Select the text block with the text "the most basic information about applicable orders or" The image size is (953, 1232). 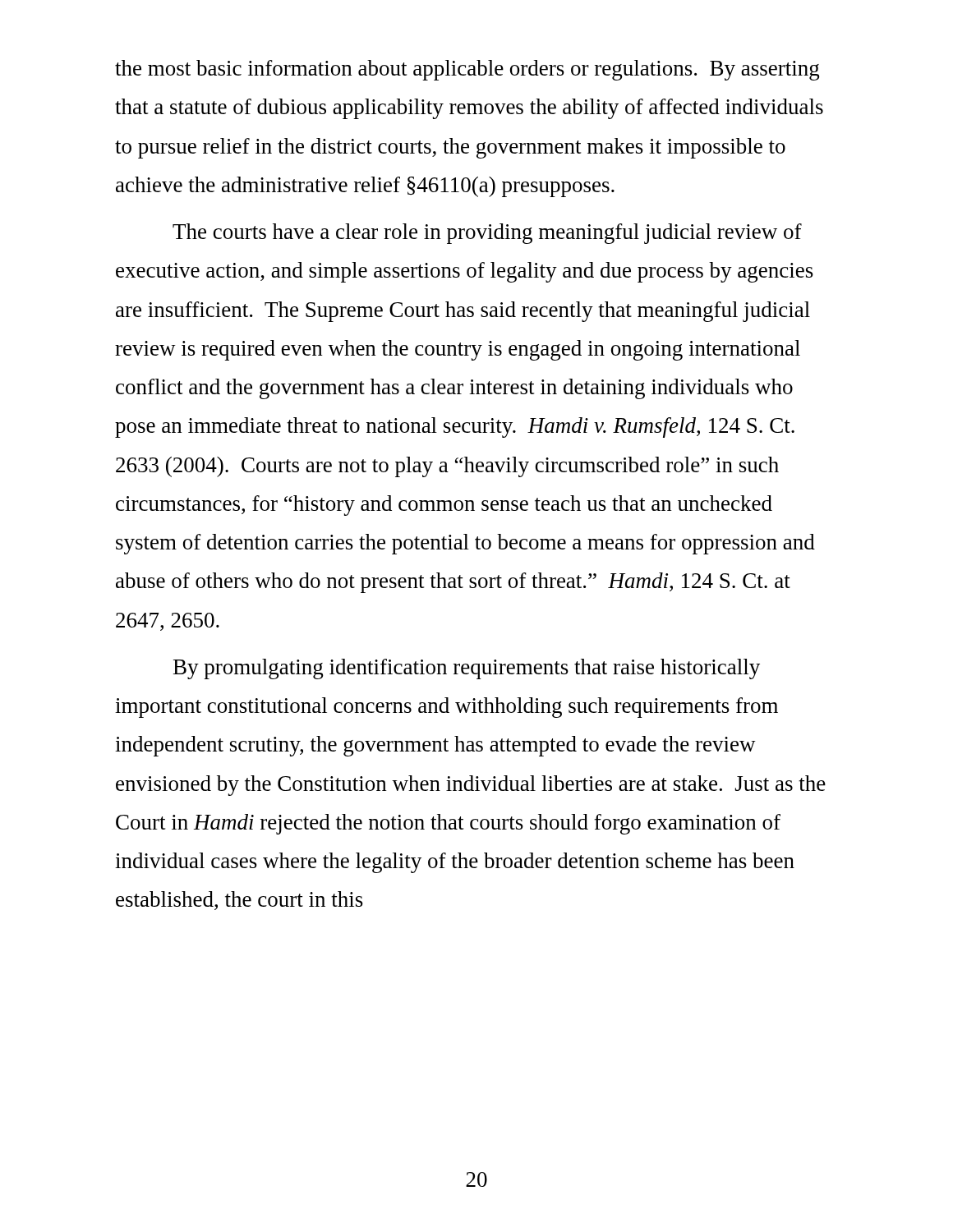[467, 70]
